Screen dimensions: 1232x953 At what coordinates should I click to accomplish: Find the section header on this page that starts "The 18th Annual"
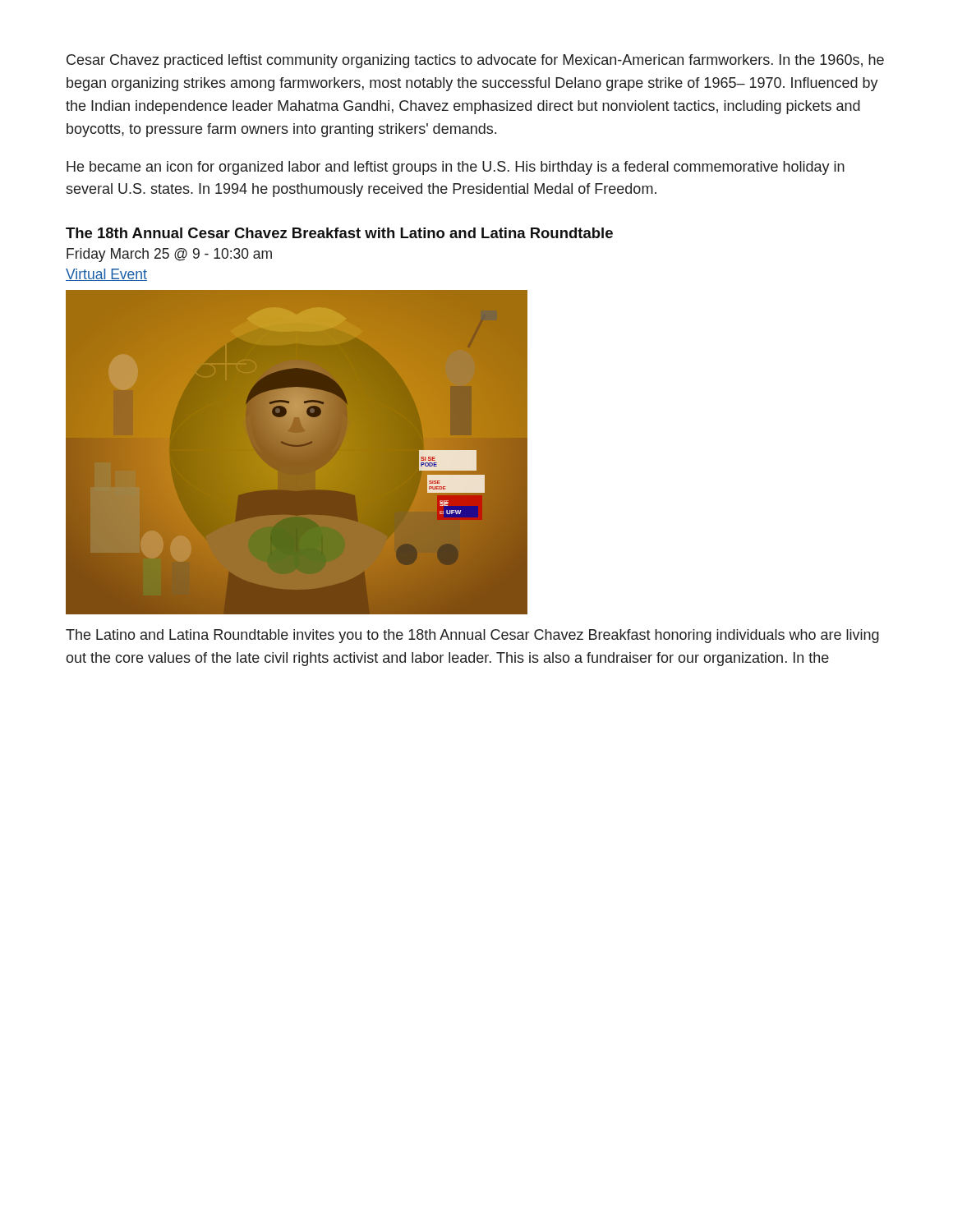[340, 233]
